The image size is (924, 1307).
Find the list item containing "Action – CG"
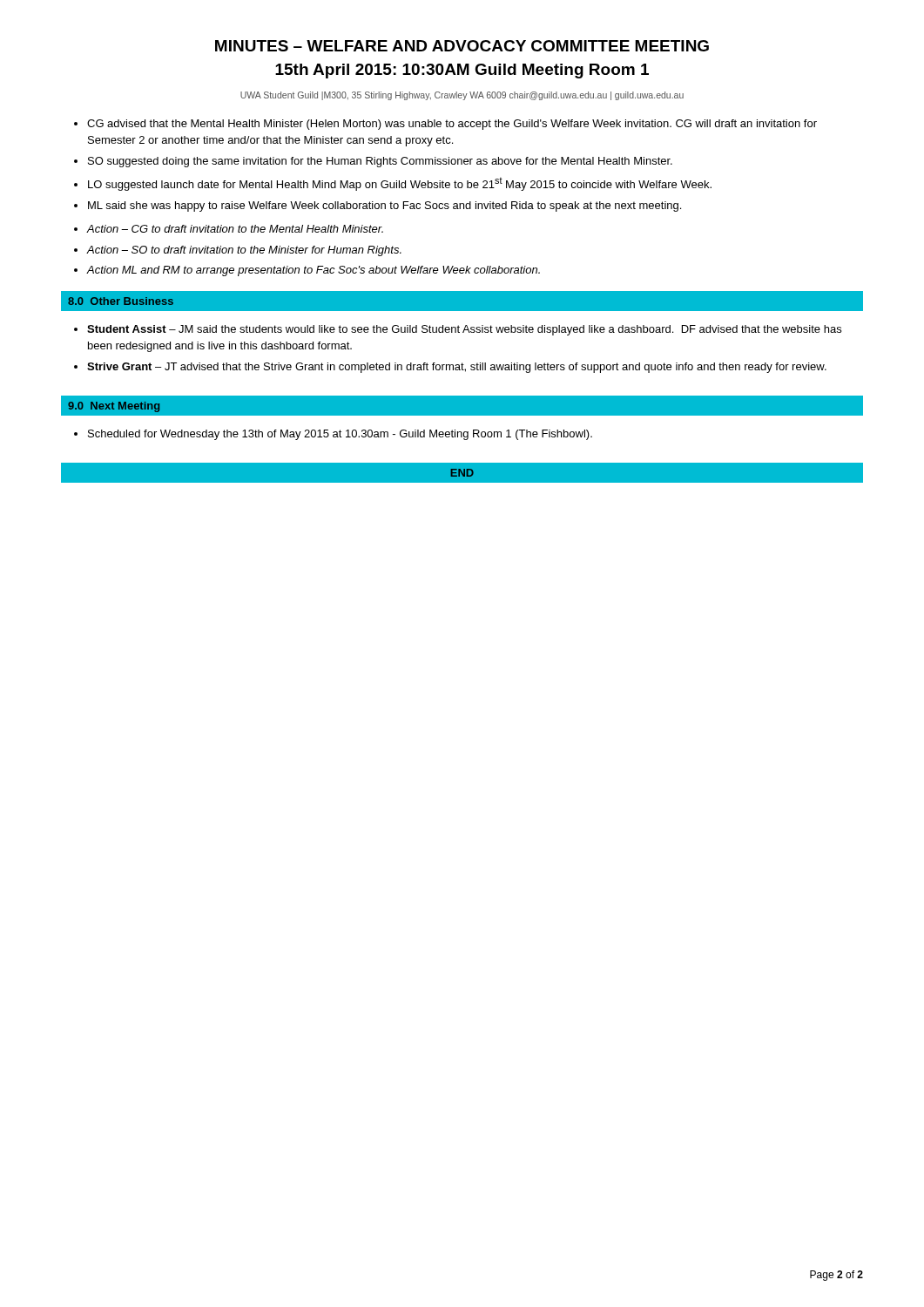coord(236,228)
